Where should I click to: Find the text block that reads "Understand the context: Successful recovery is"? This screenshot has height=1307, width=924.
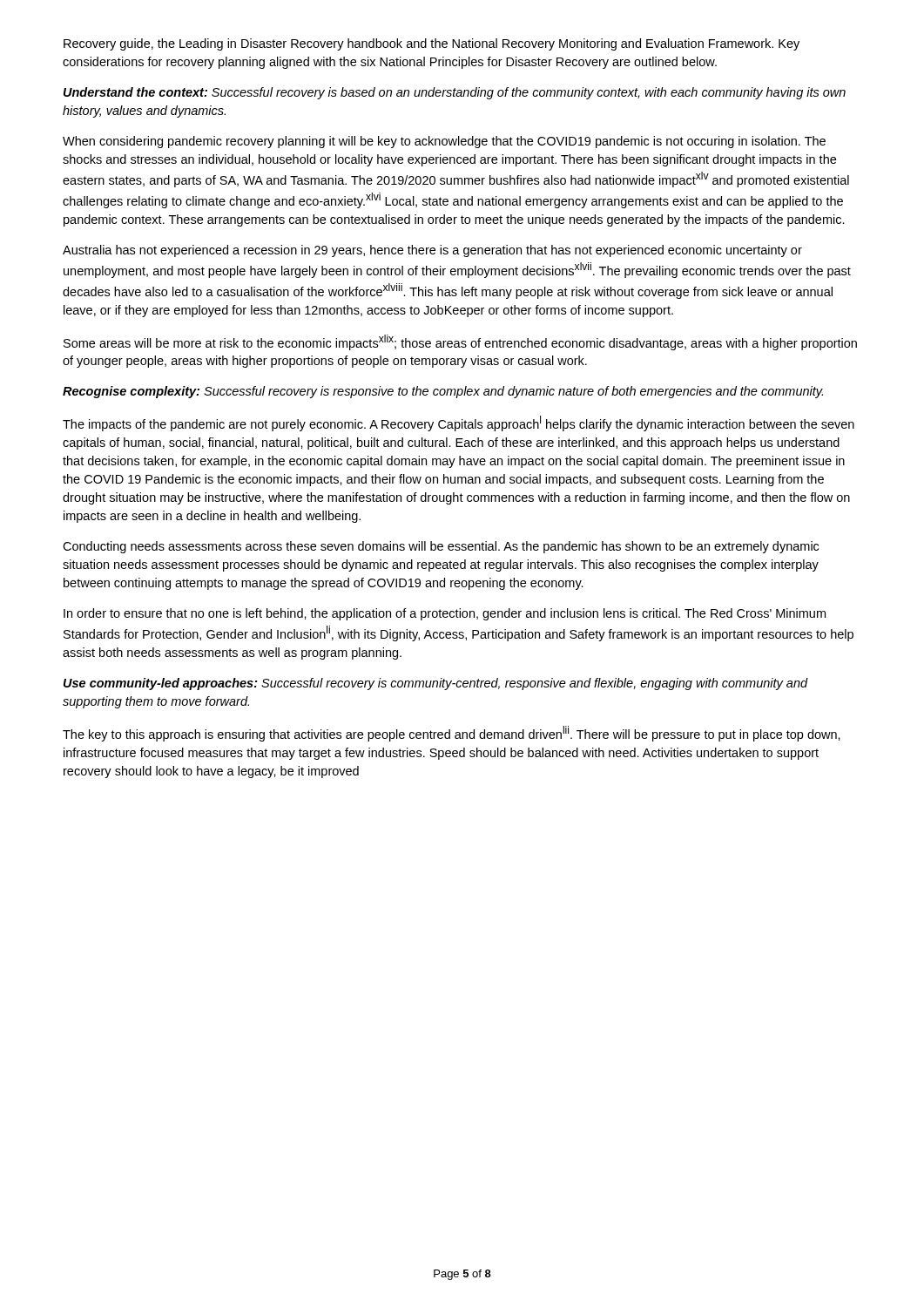pyautogui.click(x=454, y=102)
